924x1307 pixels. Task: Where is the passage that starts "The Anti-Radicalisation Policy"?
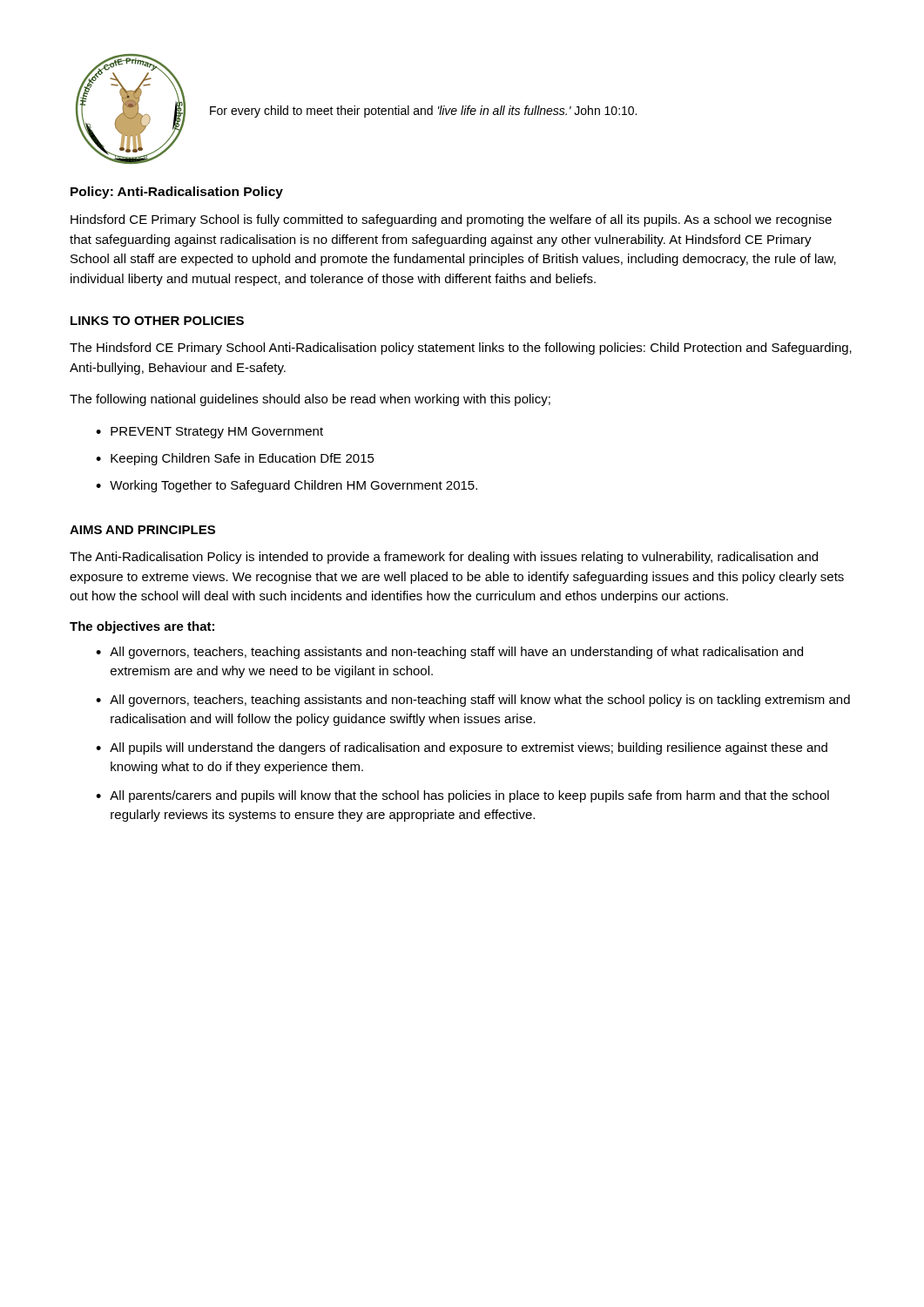(x=457, y=576)
